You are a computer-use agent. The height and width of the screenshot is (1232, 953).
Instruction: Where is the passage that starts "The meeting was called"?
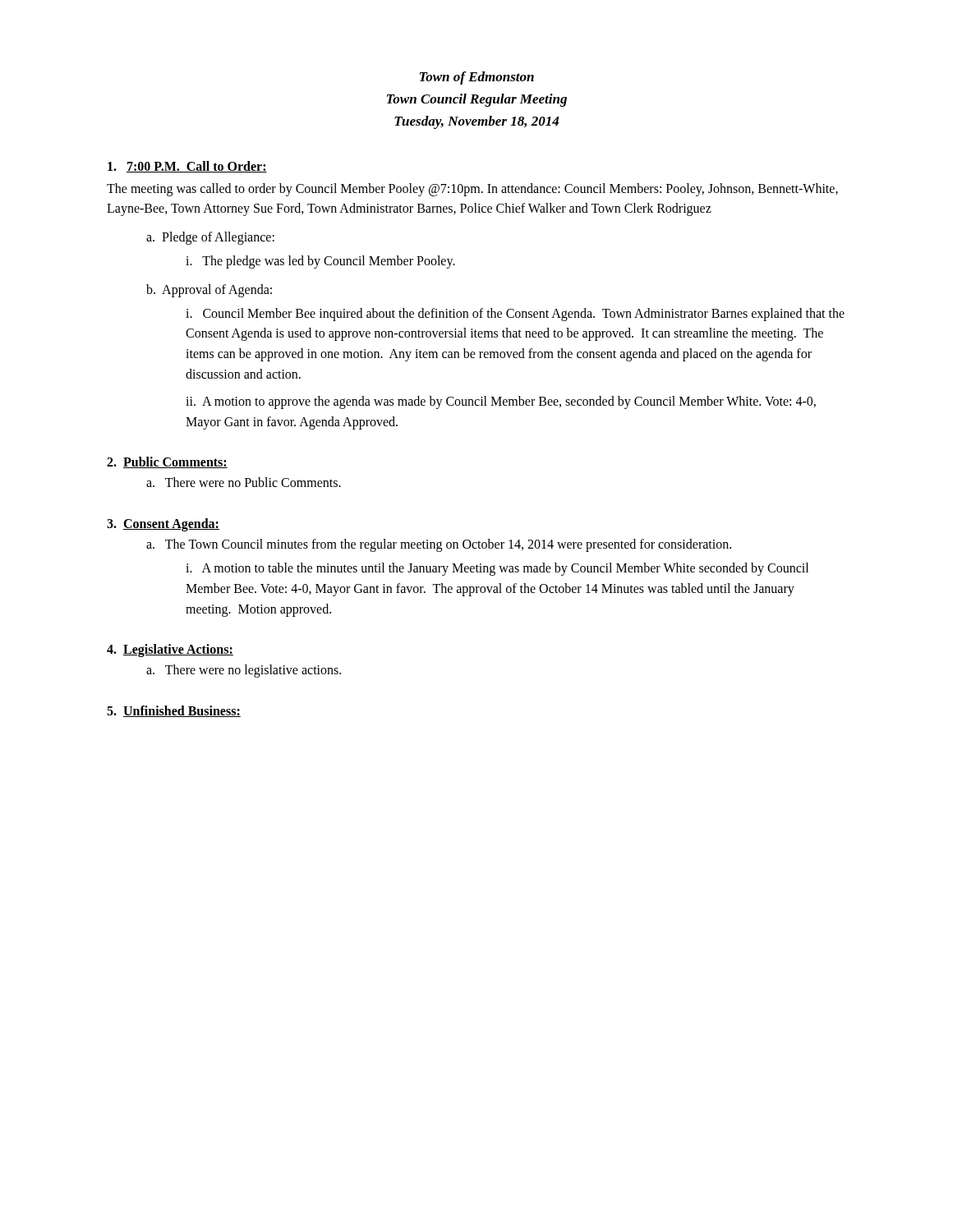coord(473,198)
